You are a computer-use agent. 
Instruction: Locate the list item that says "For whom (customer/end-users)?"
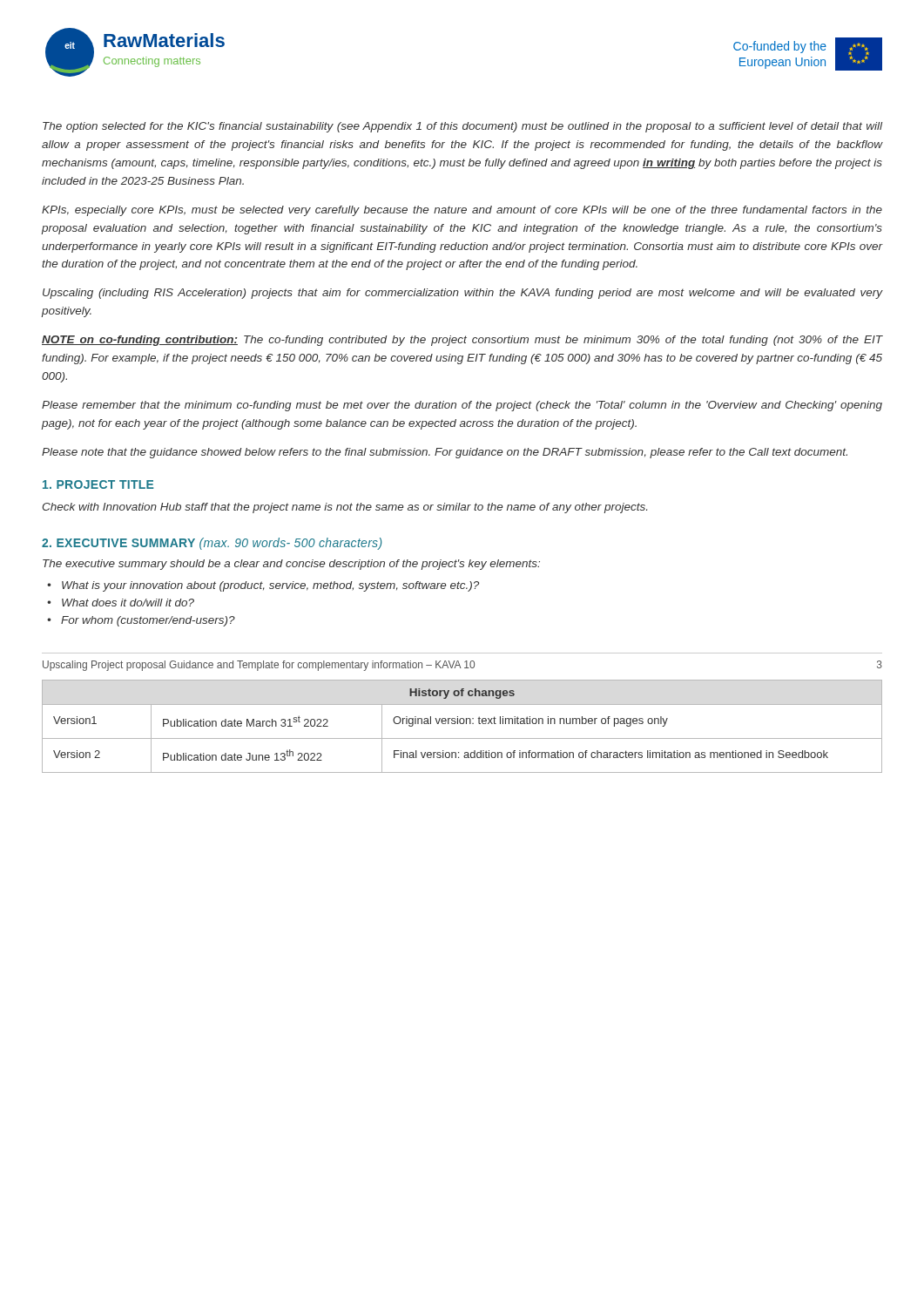click(x=148, y=620)
